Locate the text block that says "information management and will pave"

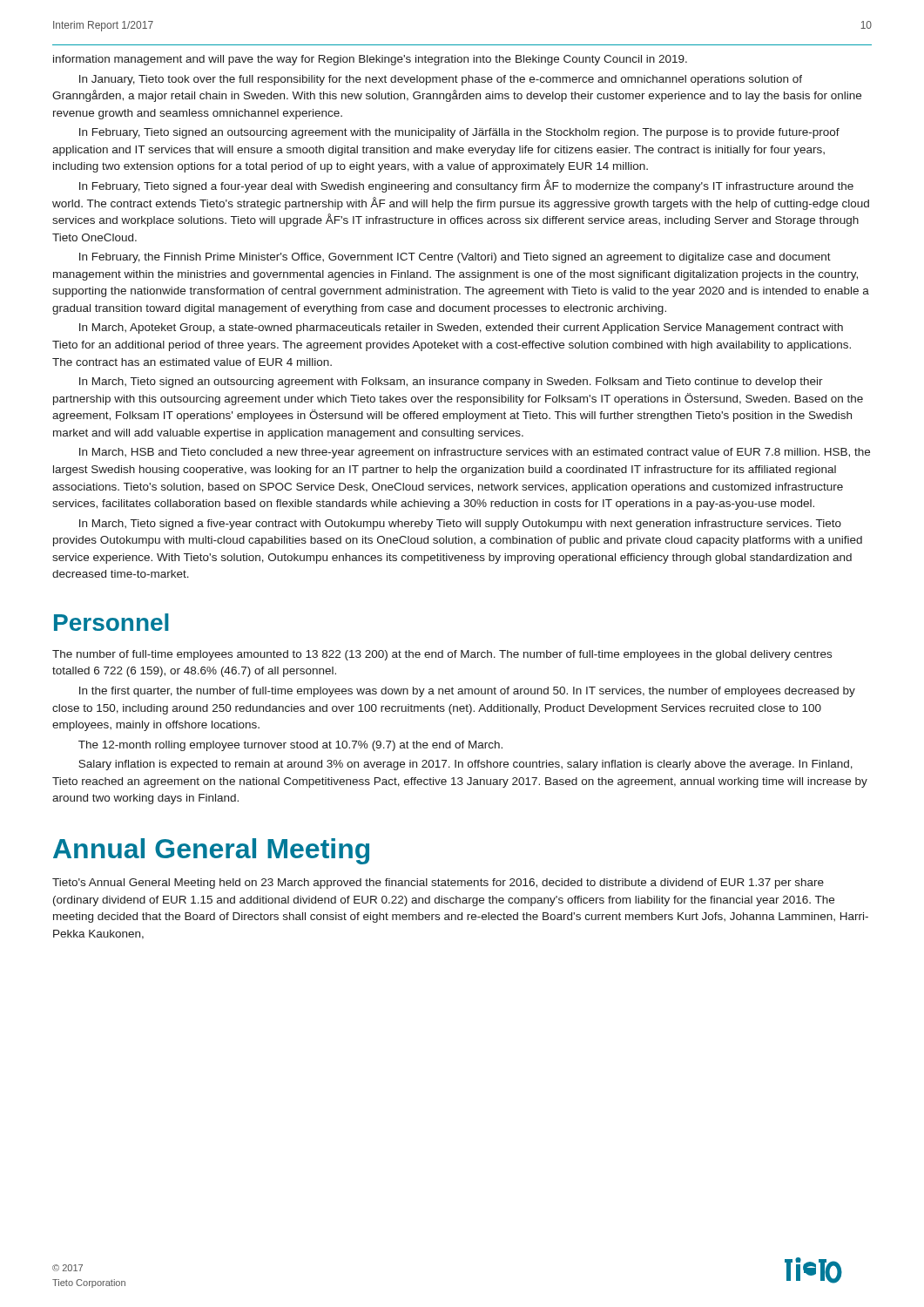(x=462, y=317)
